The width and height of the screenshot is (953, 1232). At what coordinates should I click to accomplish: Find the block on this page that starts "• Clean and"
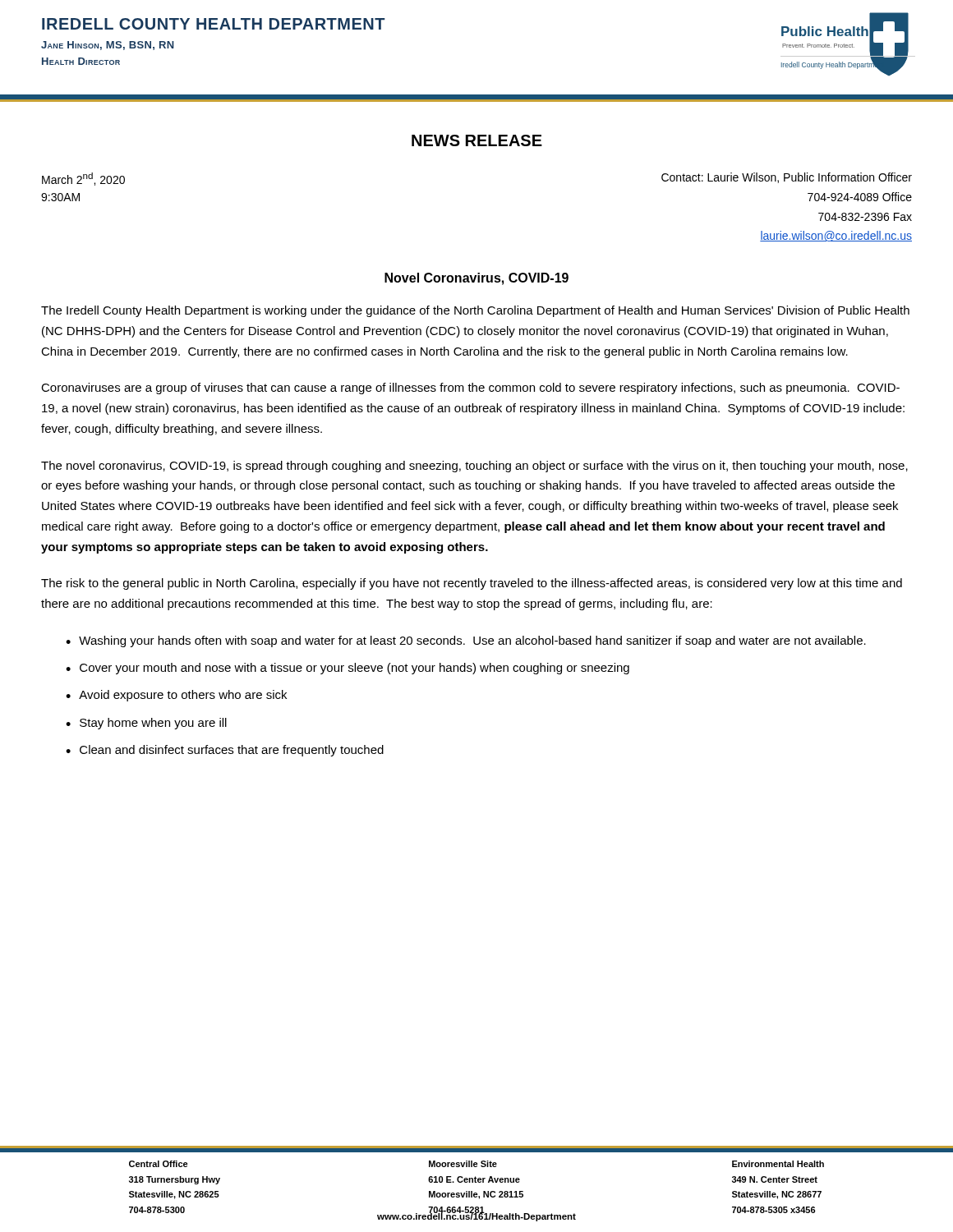(x=225, y=751)
